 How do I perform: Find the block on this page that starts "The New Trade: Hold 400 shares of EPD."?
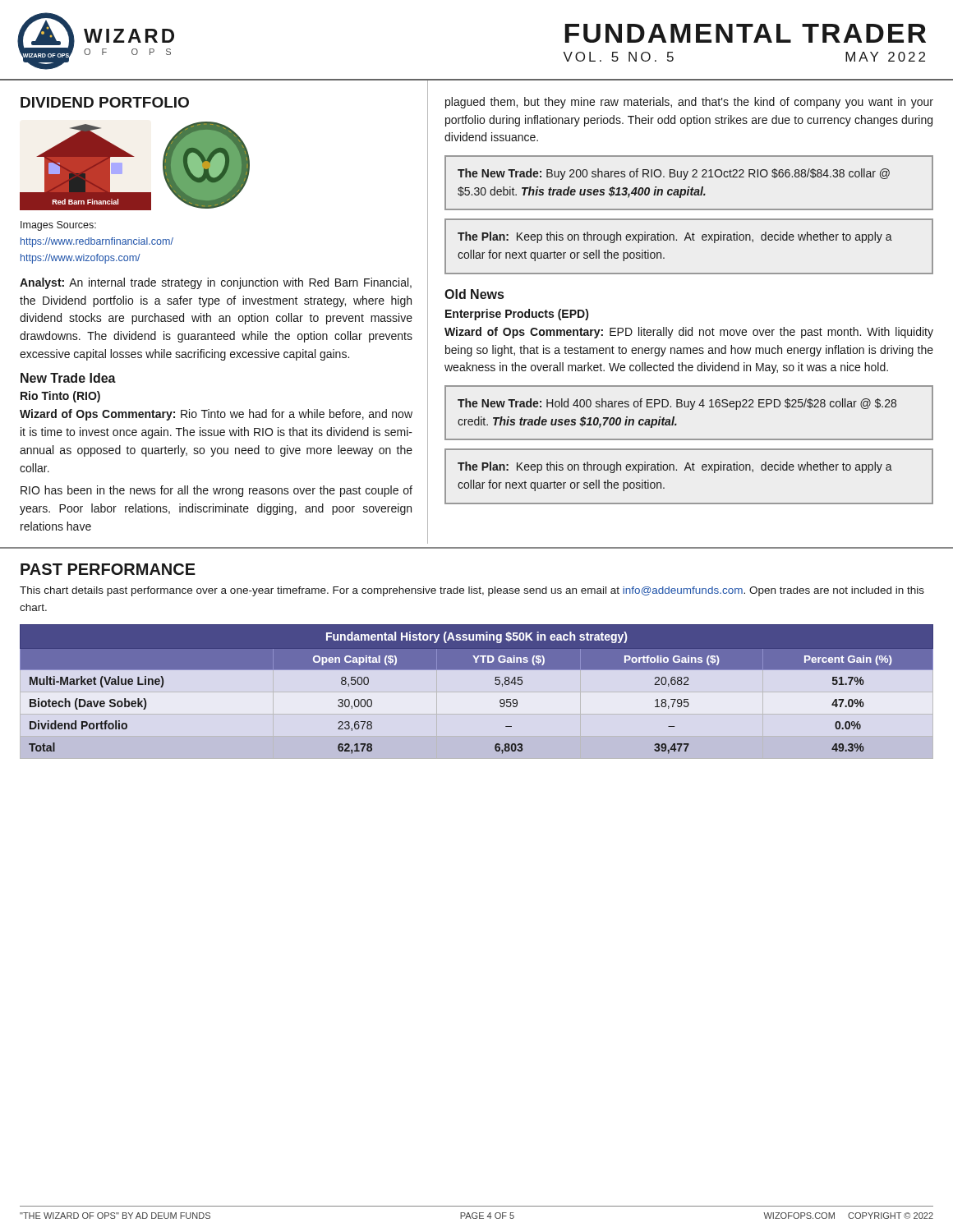677,412
